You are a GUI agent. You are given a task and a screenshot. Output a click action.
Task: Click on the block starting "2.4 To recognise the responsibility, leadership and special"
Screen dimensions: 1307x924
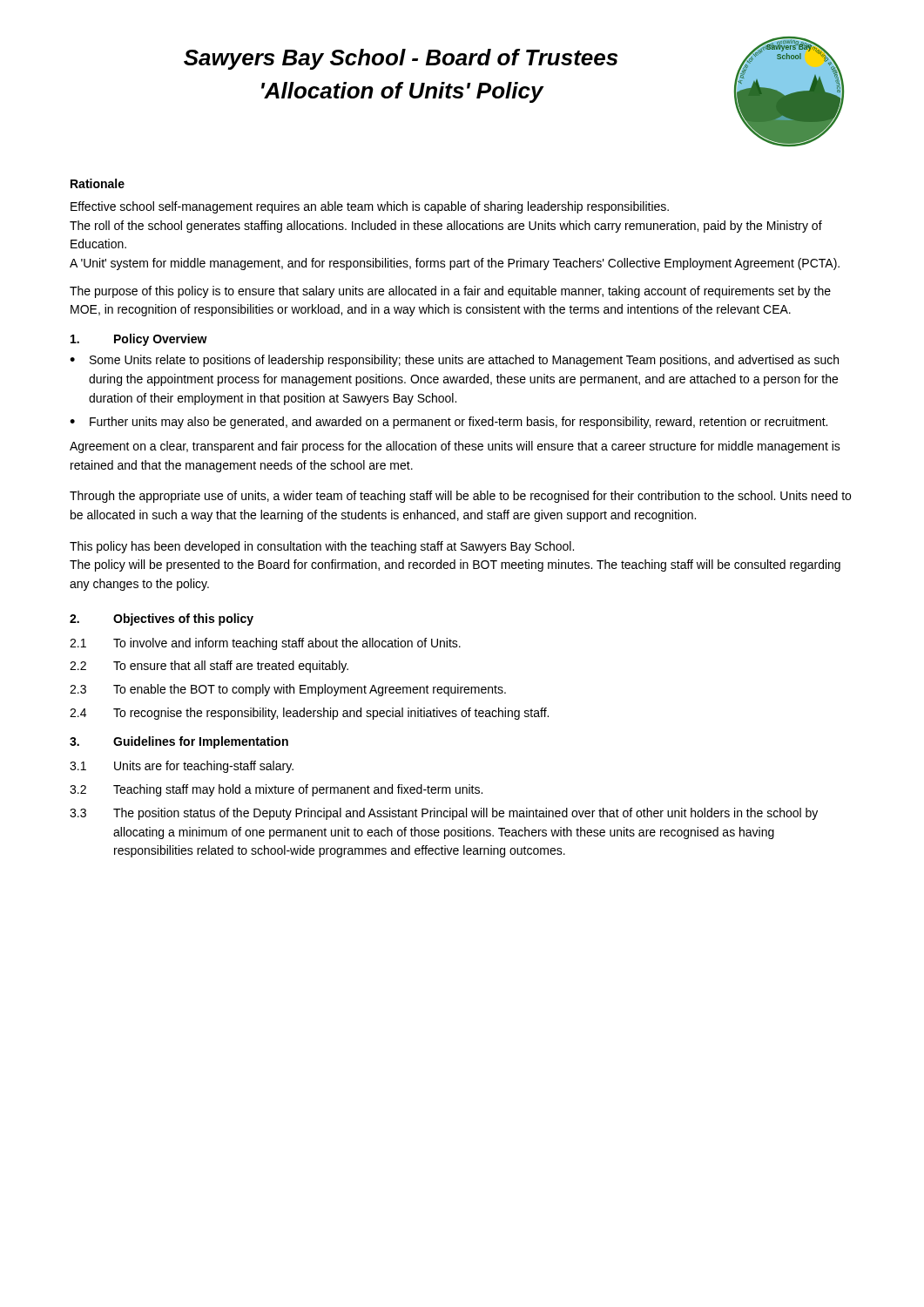click(310, 713)
